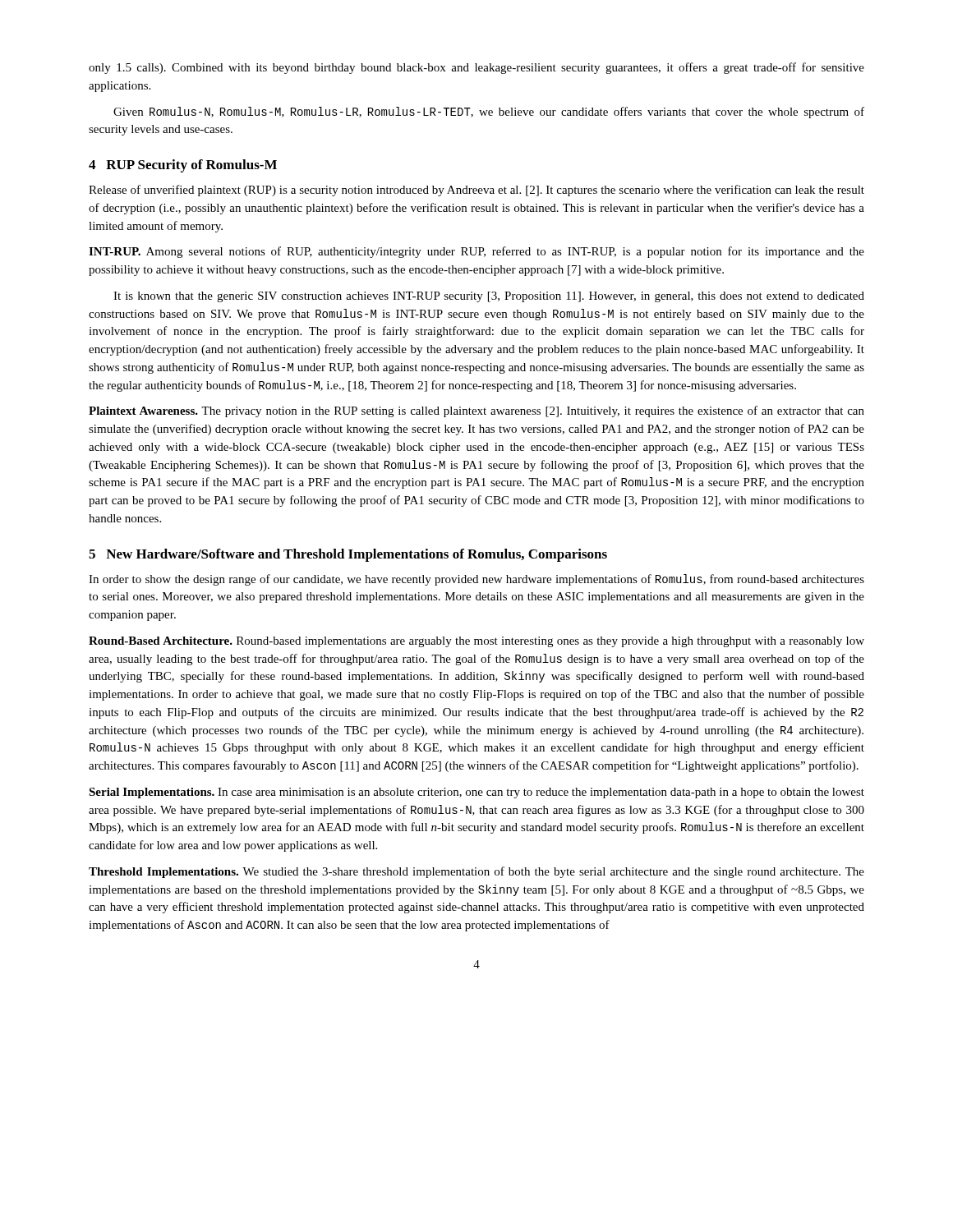953x1232 pixels.
Task: Where is the passage that starts "INT-RUP. Among several notions of"?
Action: pos(476,260)
